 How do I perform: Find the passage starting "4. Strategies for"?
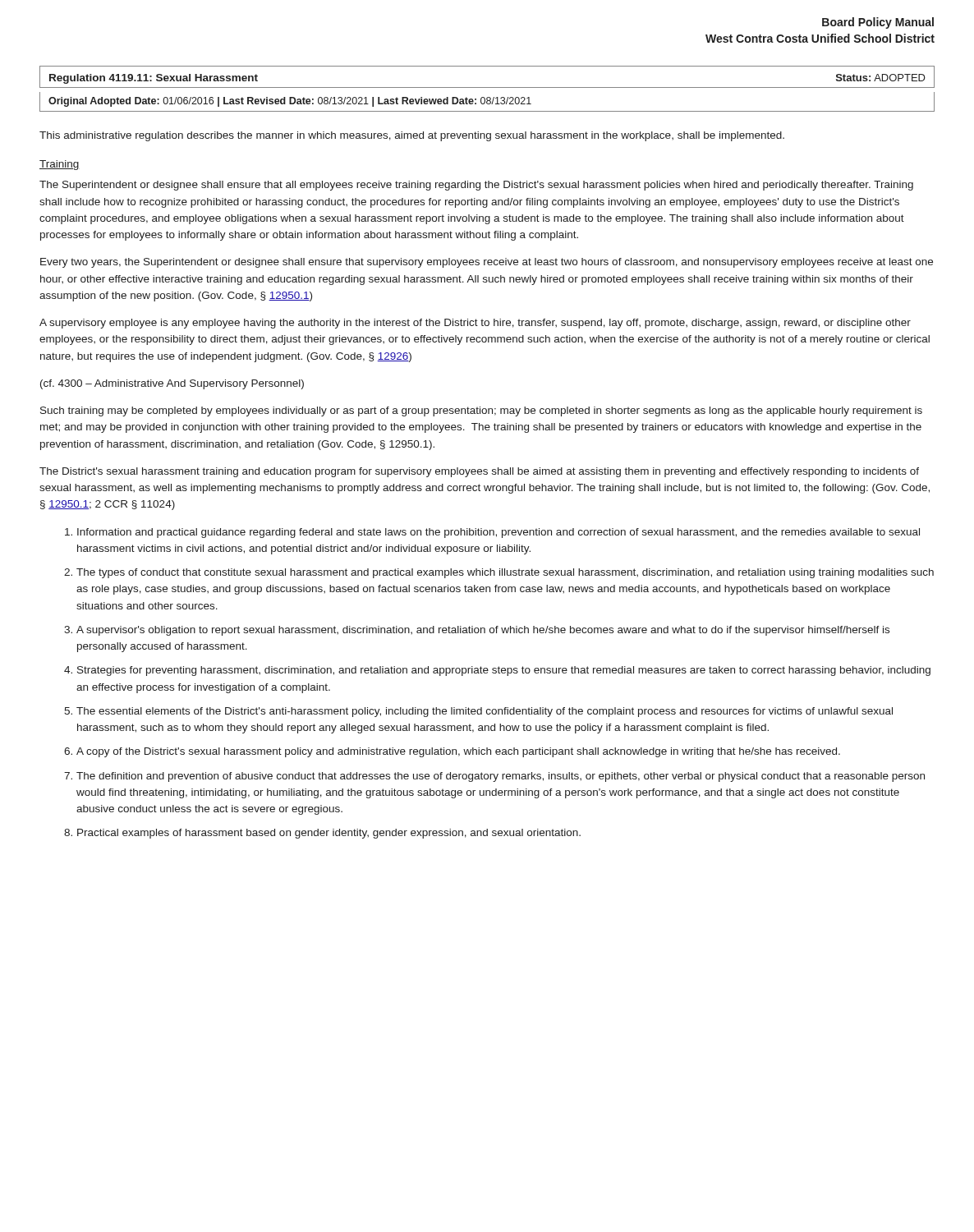click(x=487, y=679)
